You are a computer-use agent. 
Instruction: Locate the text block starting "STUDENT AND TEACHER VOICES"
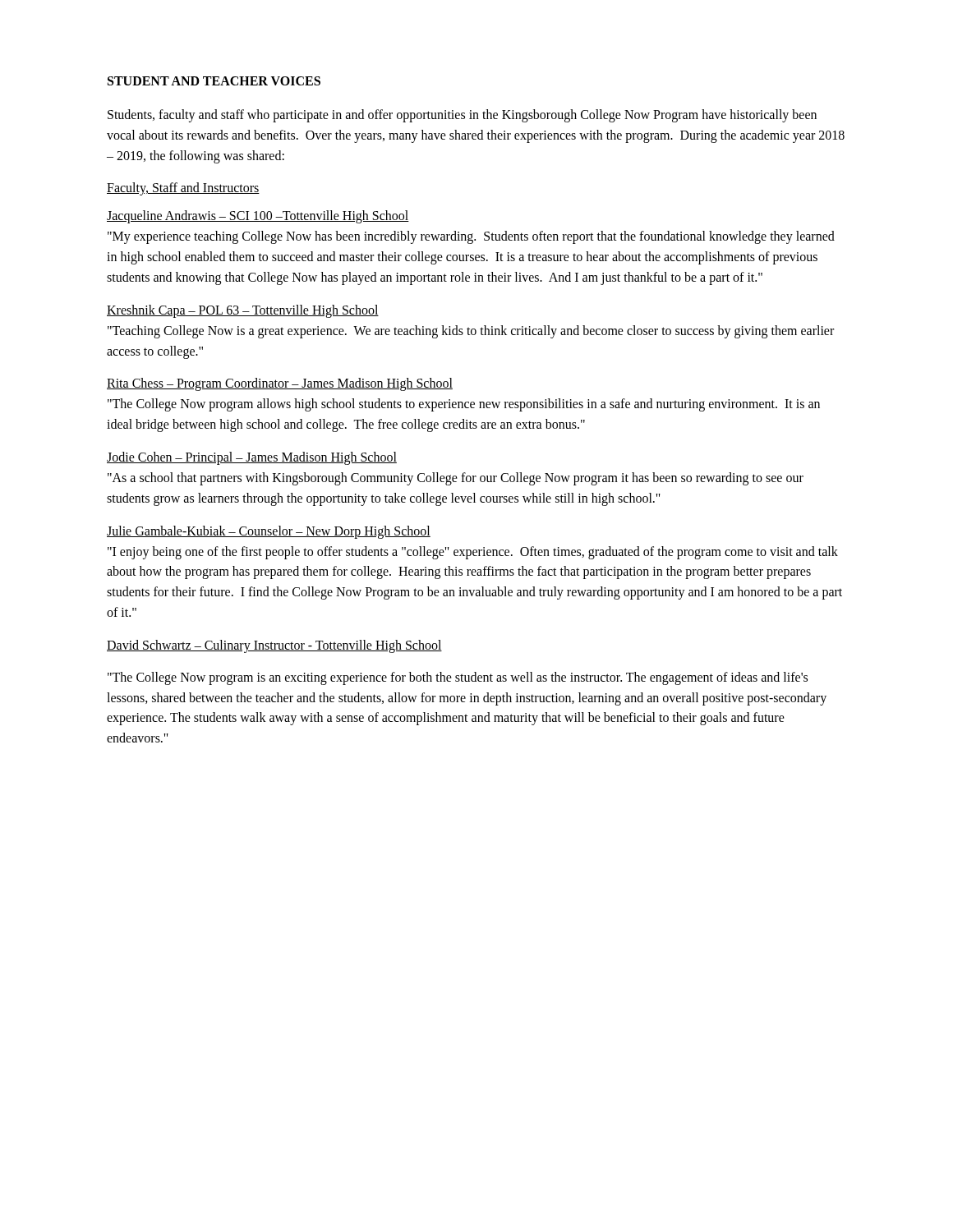click(x=214, y=81)
